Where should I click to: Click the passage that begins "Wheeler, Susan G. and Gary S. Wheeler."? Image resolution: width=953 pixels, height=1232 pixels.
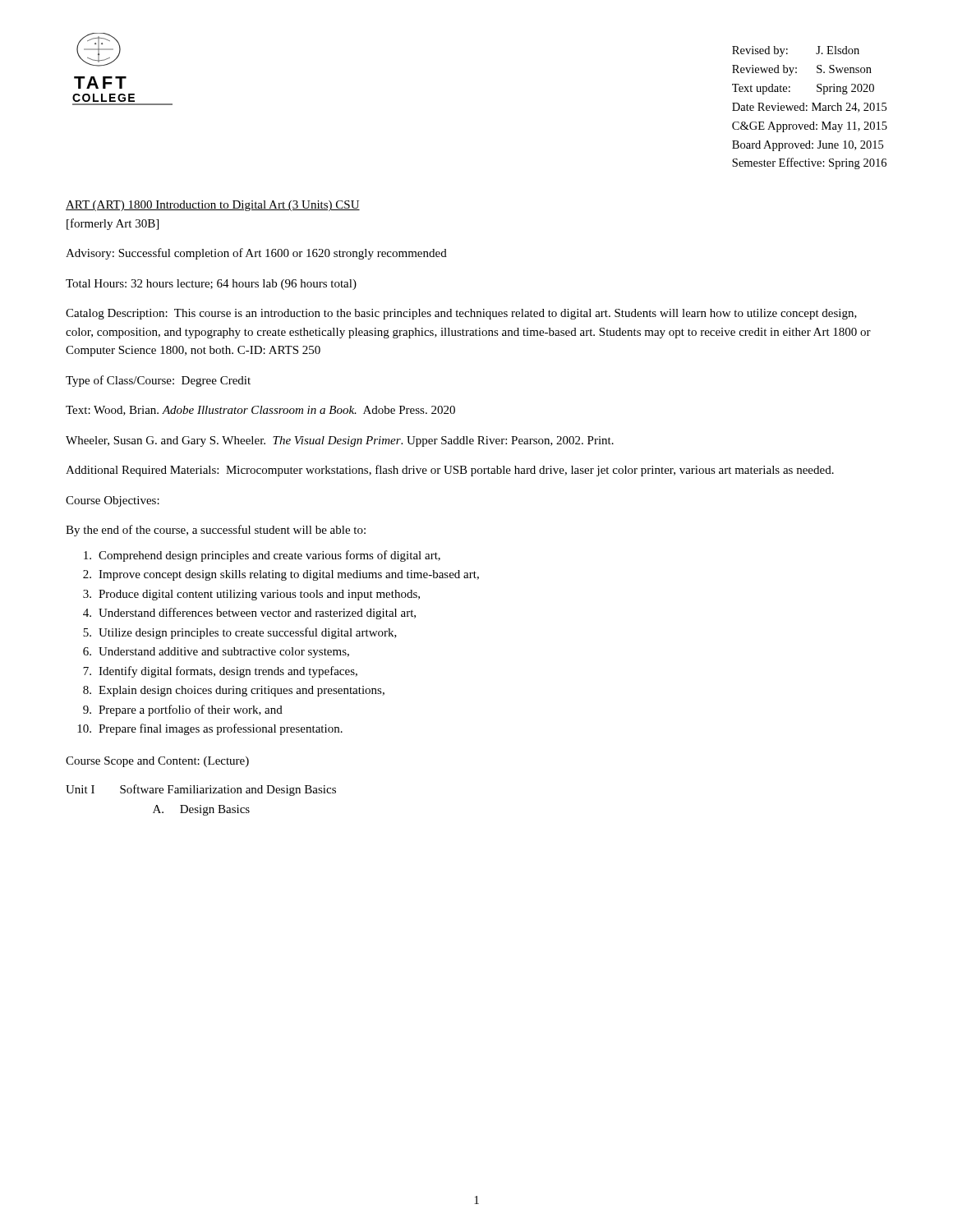tap(340, 440)
